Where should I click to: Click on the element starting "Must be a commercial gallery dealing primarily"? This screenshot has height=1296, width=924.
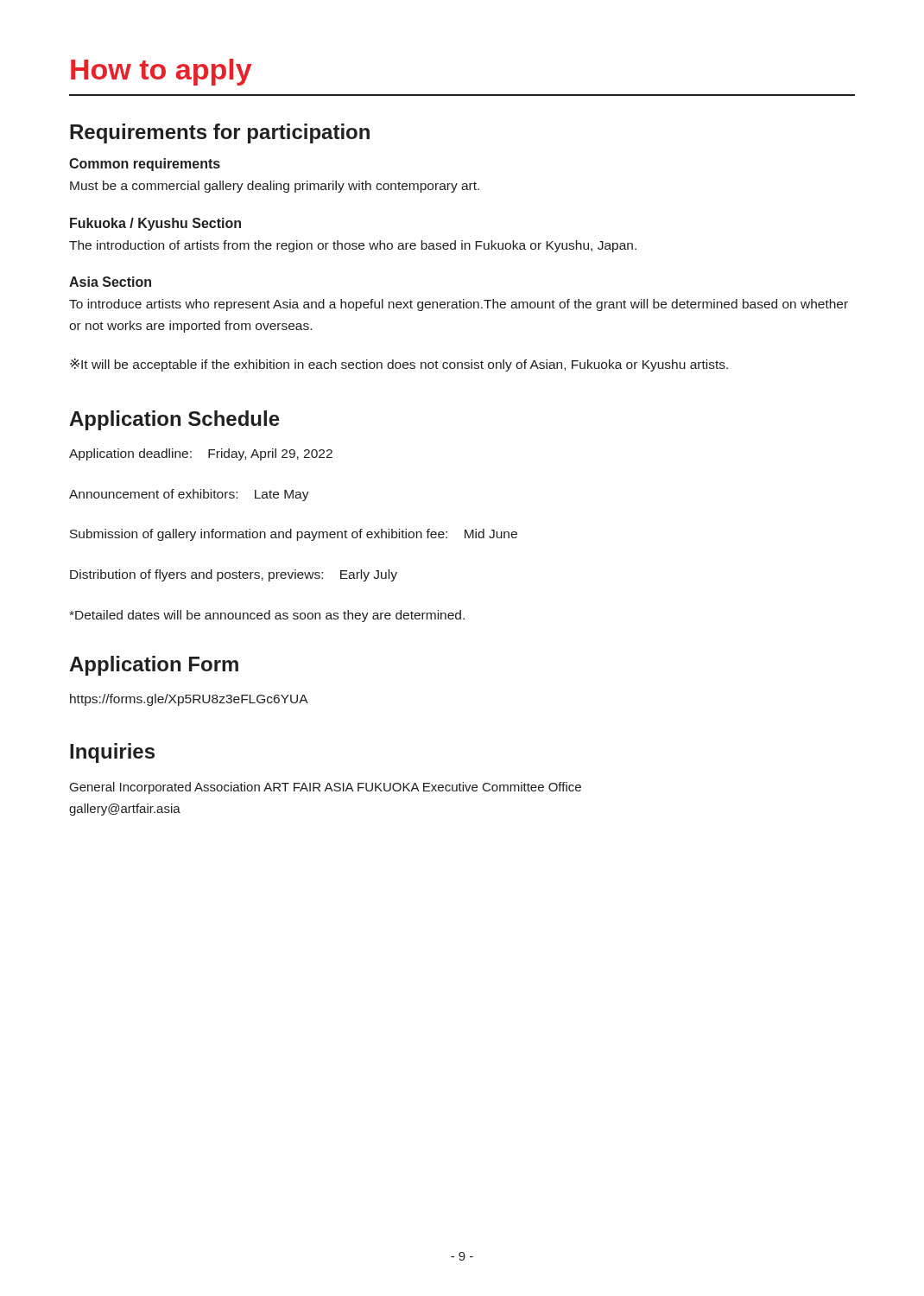tap(462, 186)
